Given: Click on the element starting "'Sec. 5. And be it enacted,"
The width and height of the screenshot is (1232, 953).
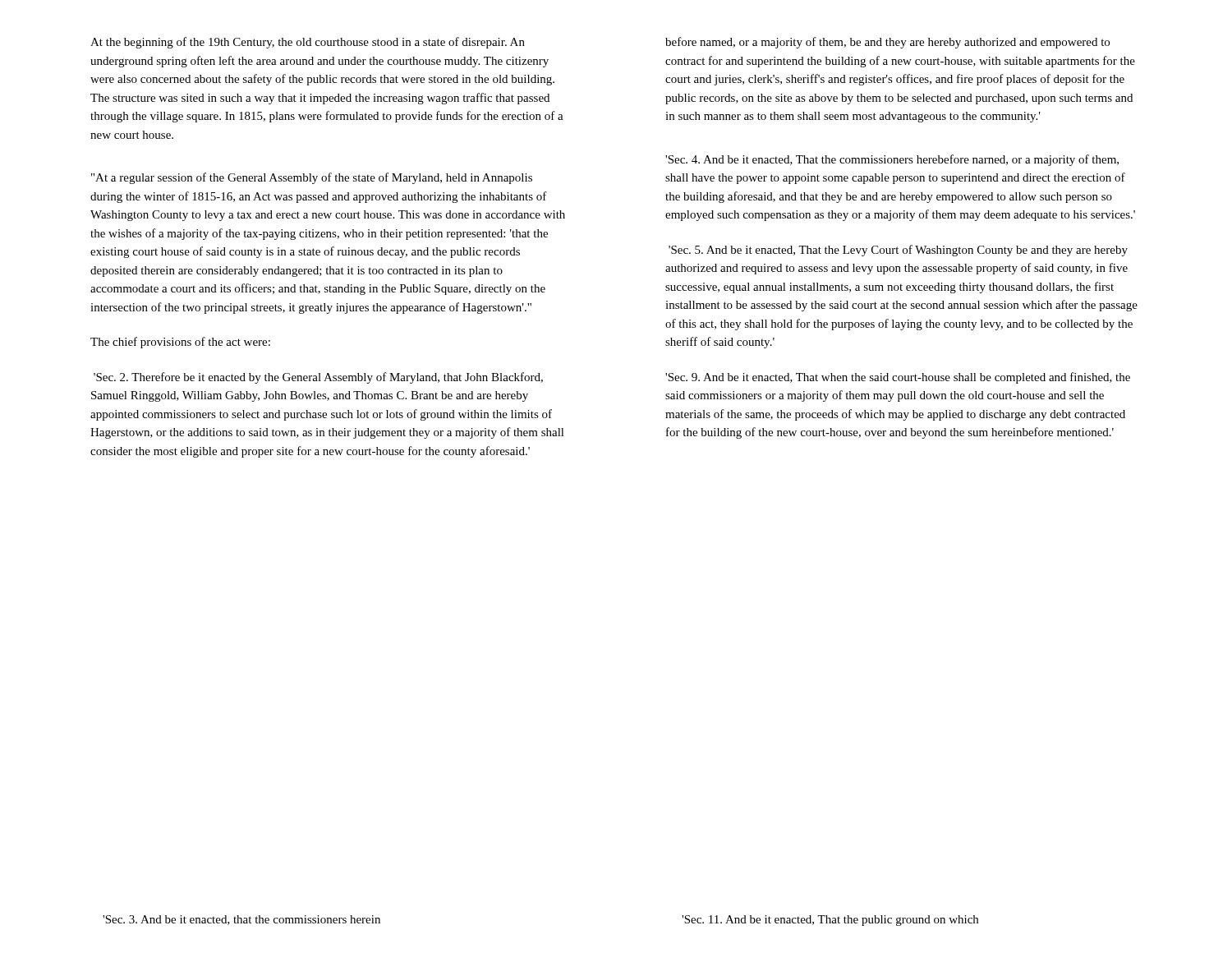Looking at the screenshot, I should click(901, 296).
